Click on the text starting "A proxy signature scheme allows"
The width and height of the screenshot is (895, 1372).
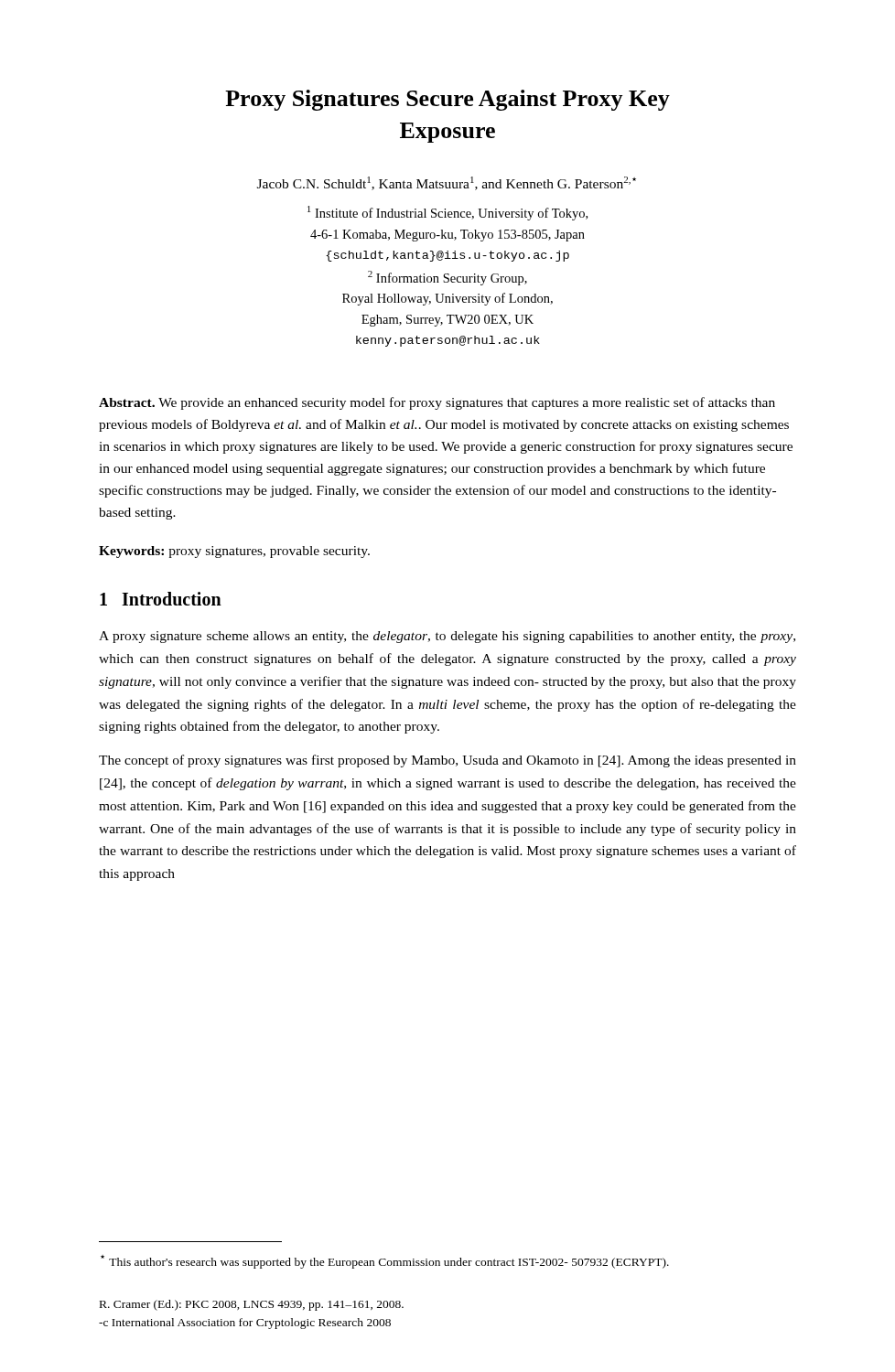448,681
